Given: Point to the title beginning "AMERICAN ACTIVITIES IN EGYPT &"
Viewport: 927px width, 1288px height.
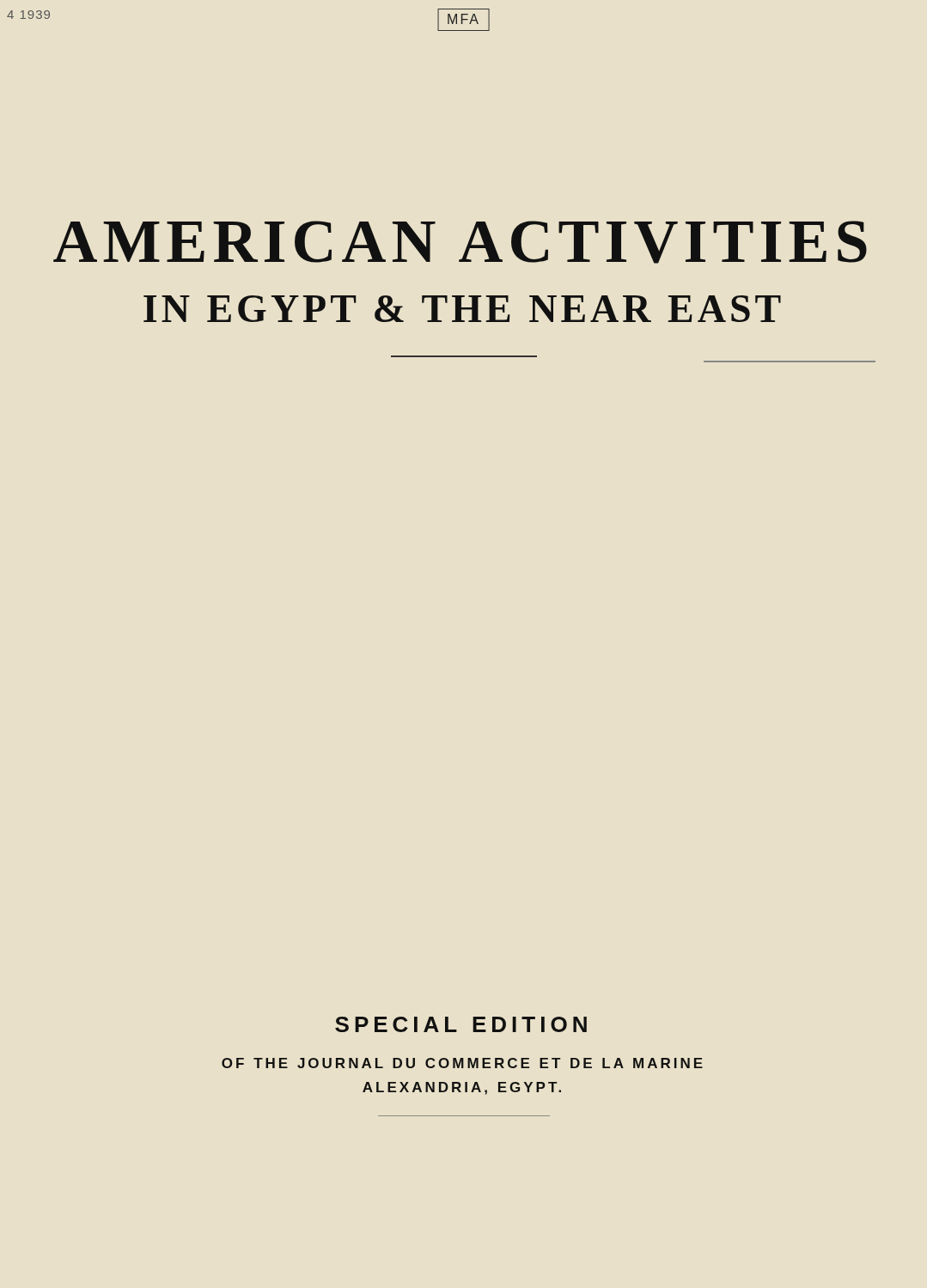Looking at the screenshot, I should coord(464,282).
